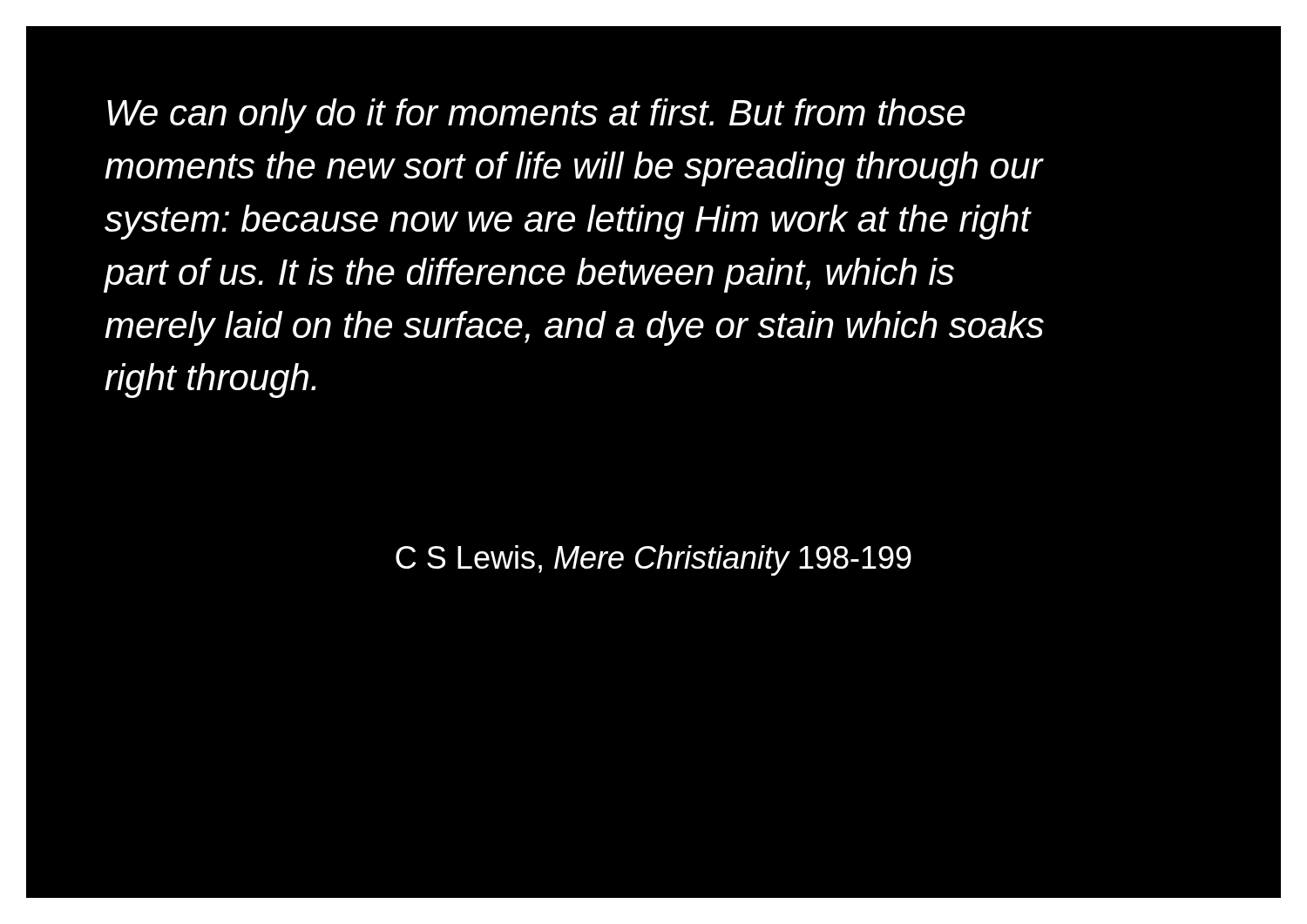Click on the block starting "C S Lewis, Mere Christianity 198-199"

tap(654, 558)
